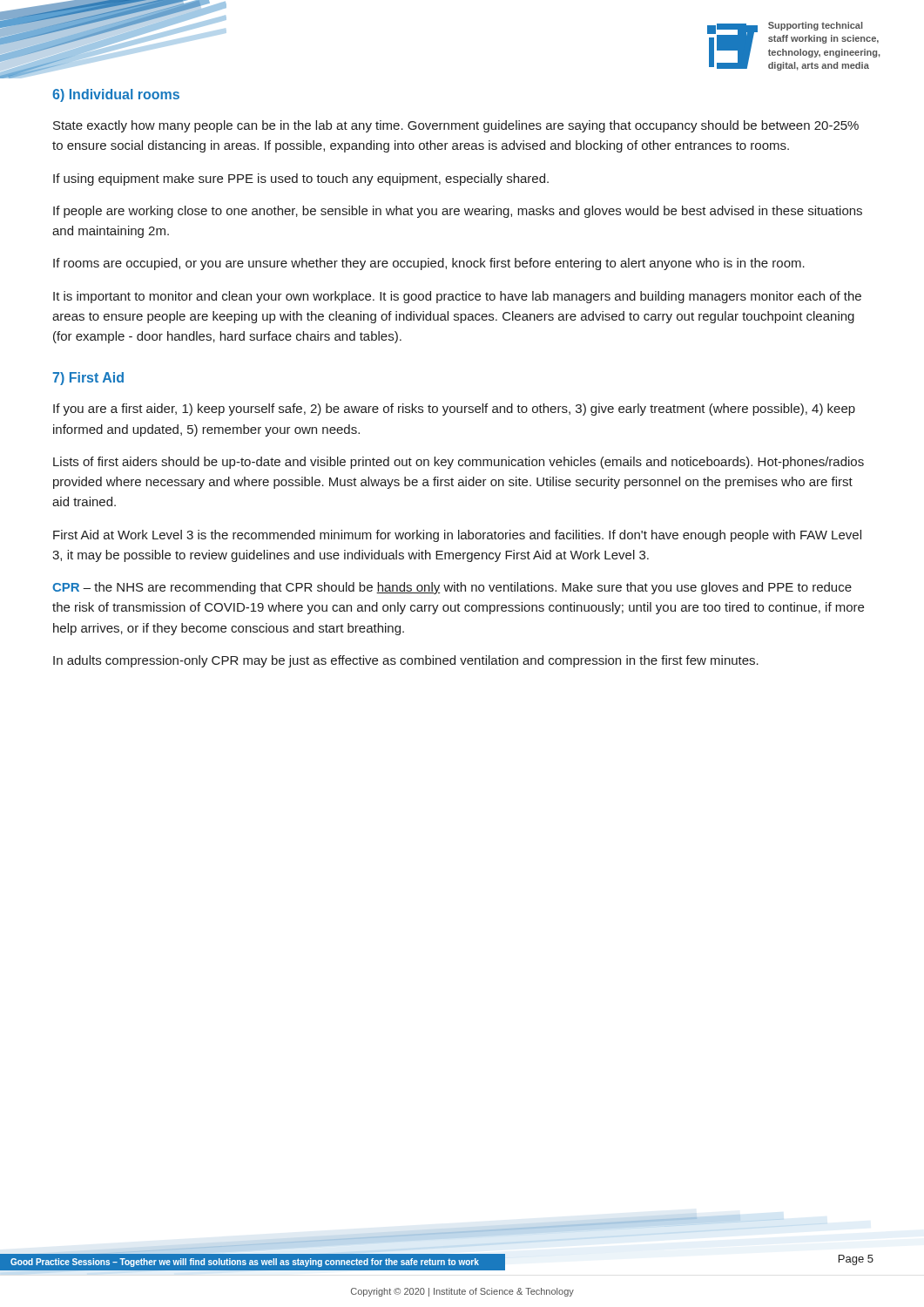Select the section header containing "7) First Aid"

coord(88,378)
